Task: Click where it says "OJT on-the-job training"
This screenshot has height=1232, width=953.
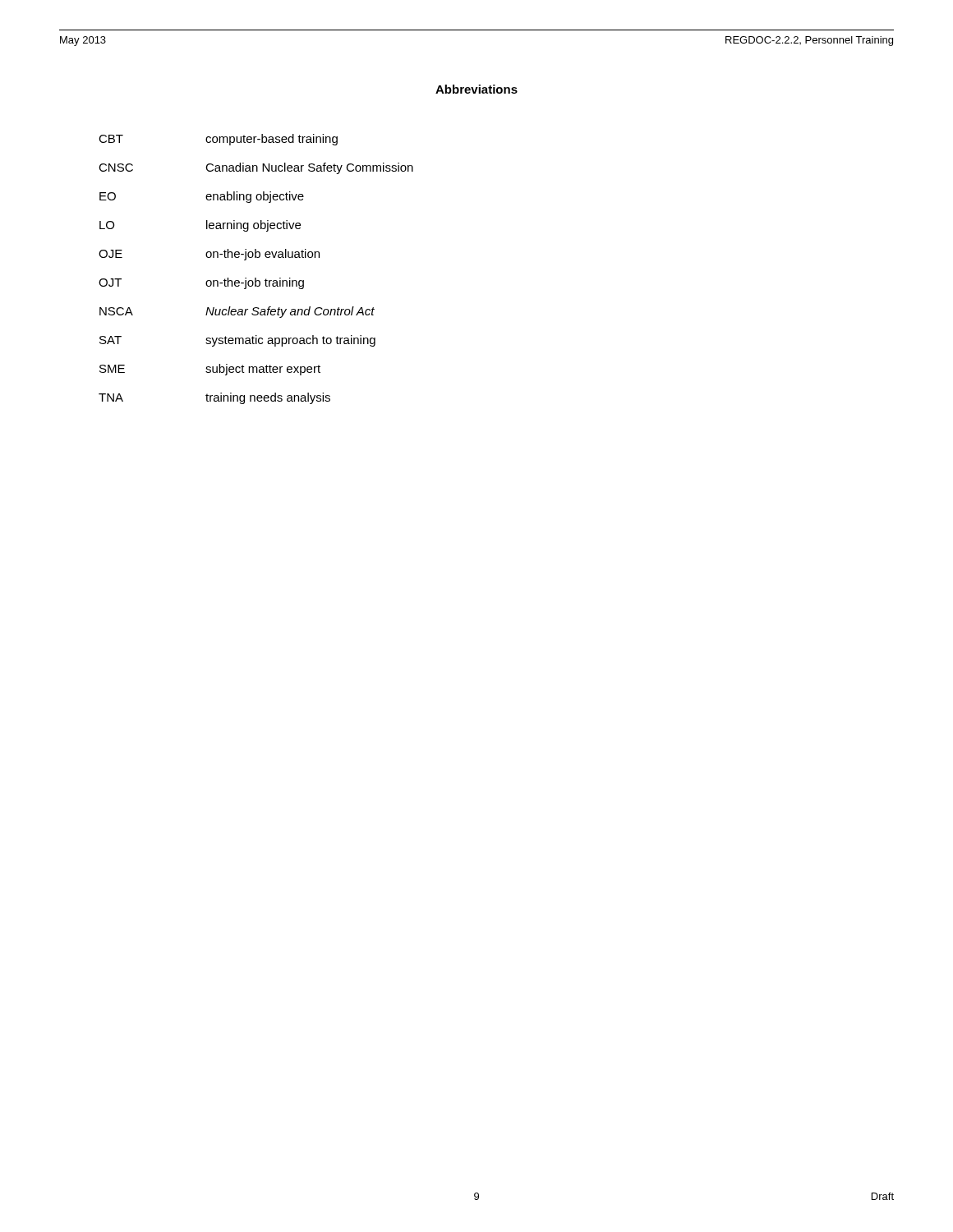Action: coord(202,282)
